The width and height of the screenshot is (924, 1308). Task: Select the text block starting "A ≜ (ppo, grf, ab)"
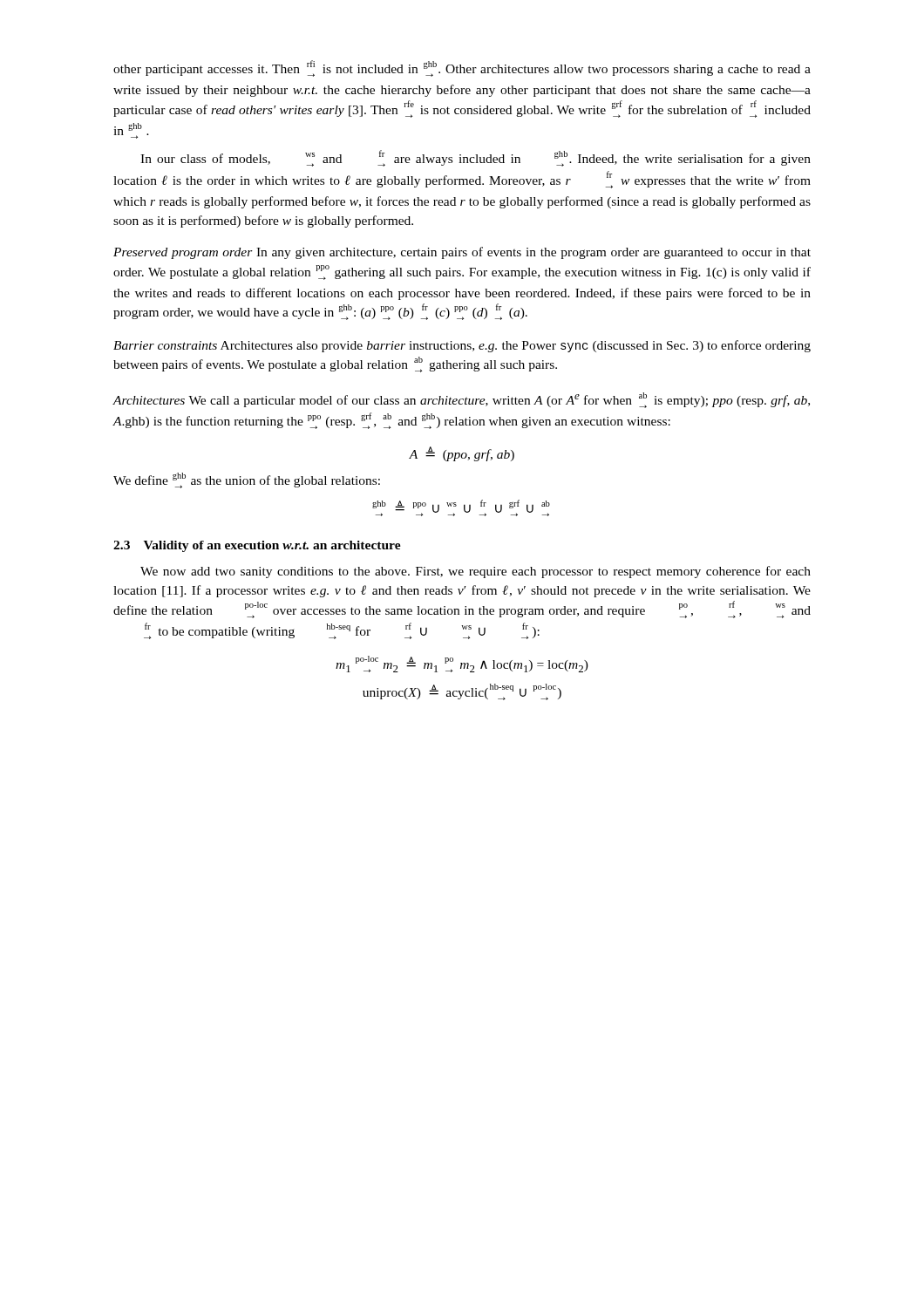coord(462,454)
